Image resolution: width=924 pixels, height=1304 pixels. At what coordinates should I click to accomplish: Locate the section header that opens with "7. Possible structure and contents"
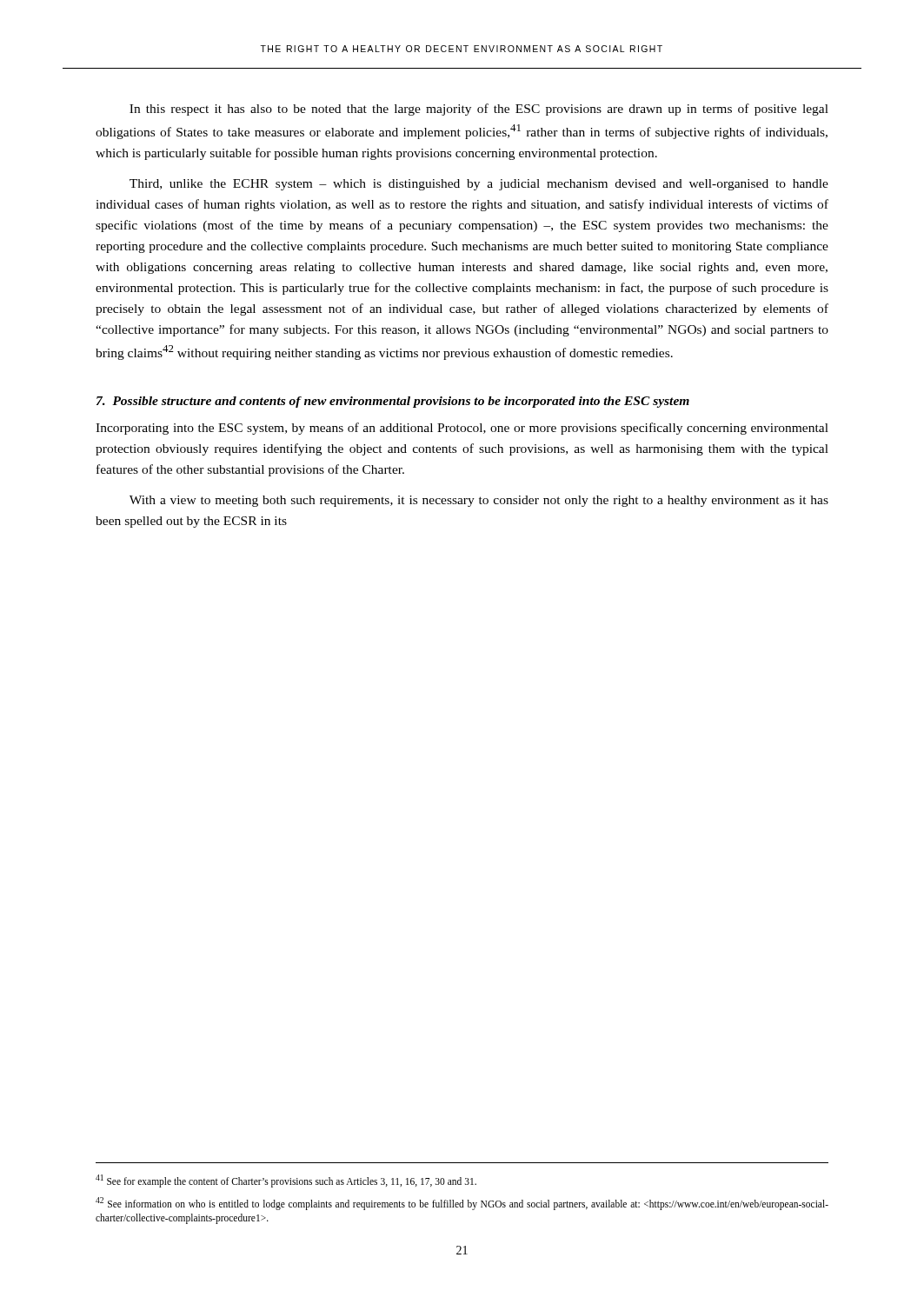[393, 400]
